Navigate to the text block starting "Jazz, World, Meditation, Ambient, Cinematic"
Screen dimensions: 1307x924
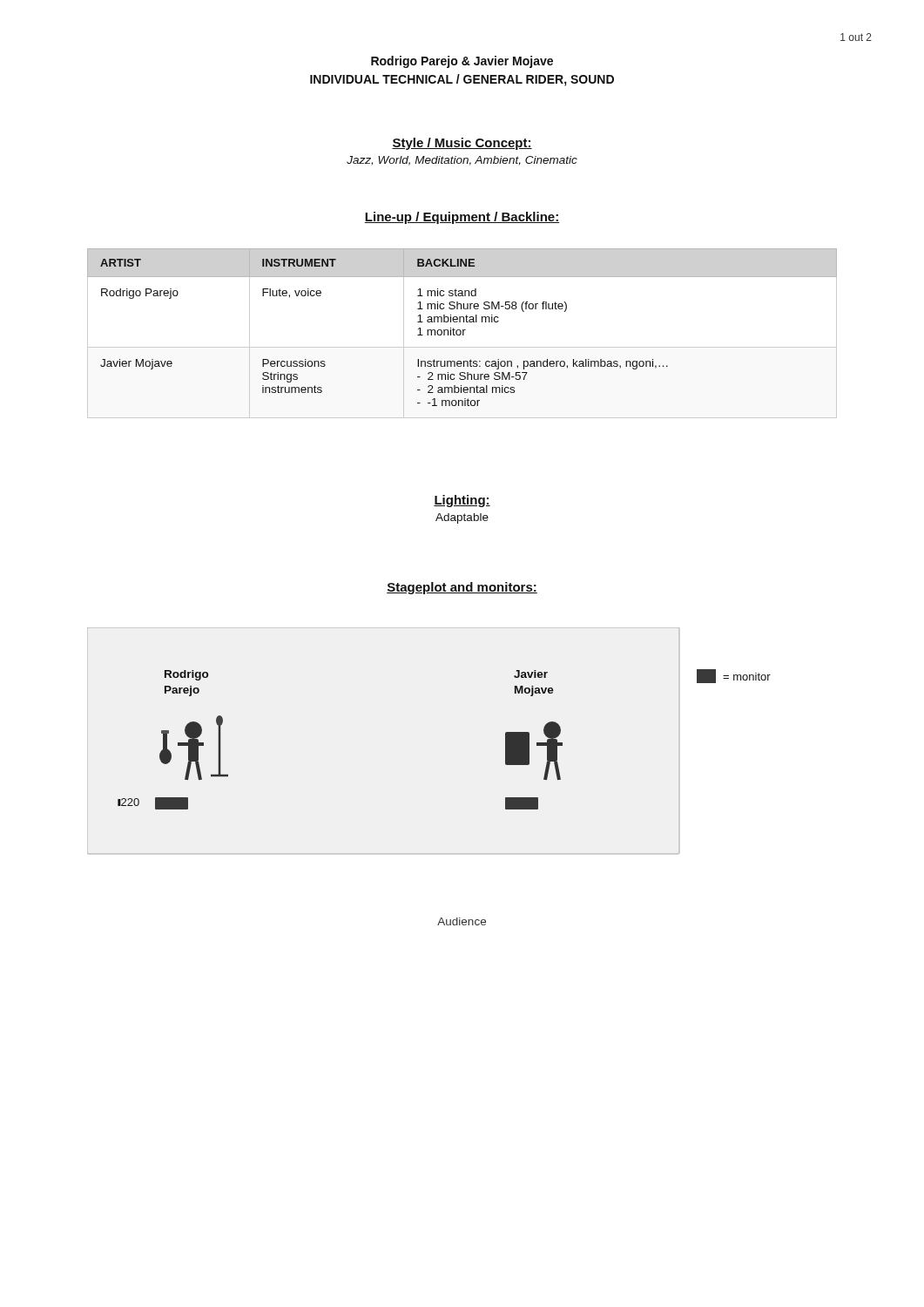(462, 160)
